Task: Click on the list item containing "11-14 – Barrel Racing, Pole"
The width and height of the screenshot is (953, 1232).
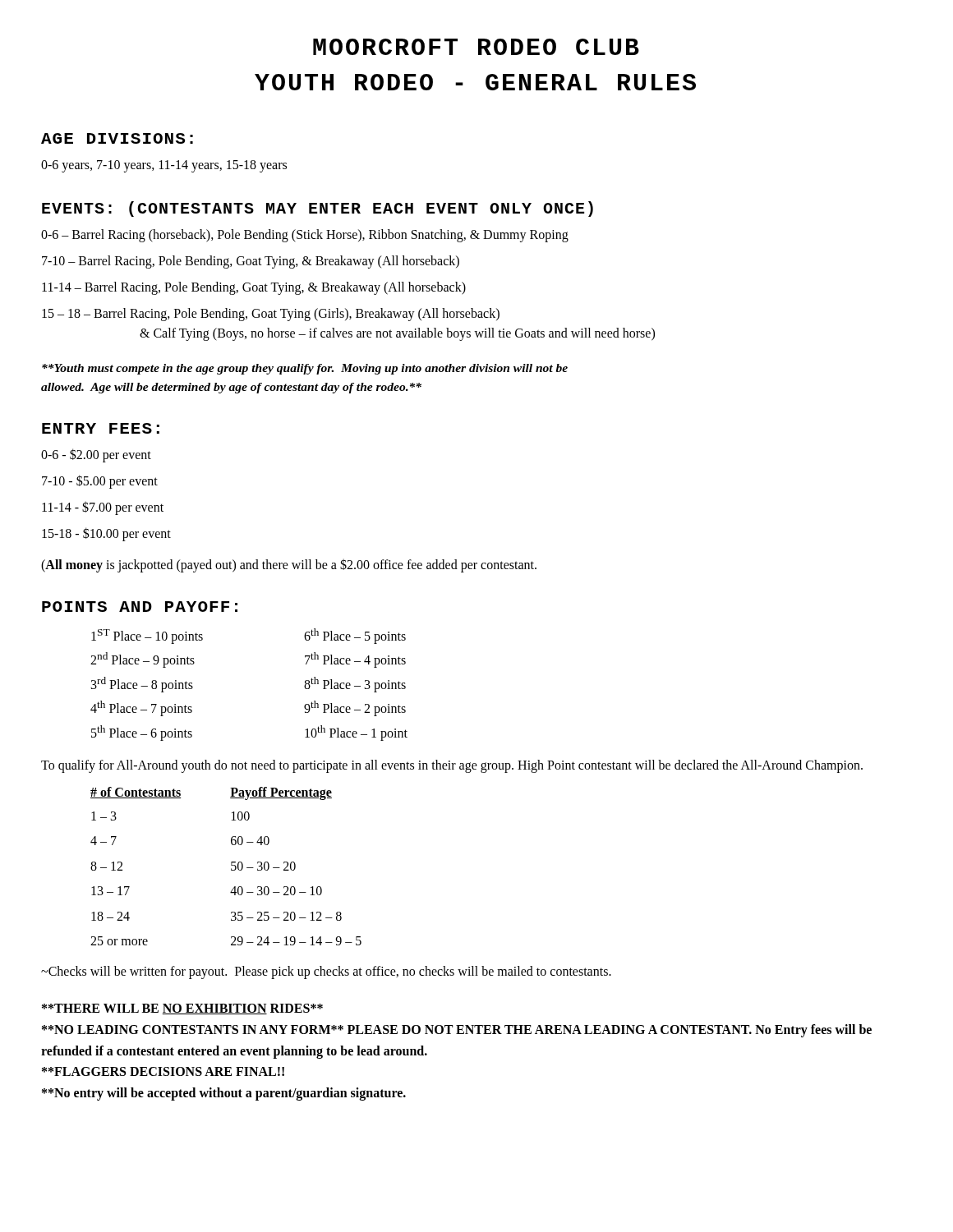Action: pyautogui.click(x=253, y=287)
